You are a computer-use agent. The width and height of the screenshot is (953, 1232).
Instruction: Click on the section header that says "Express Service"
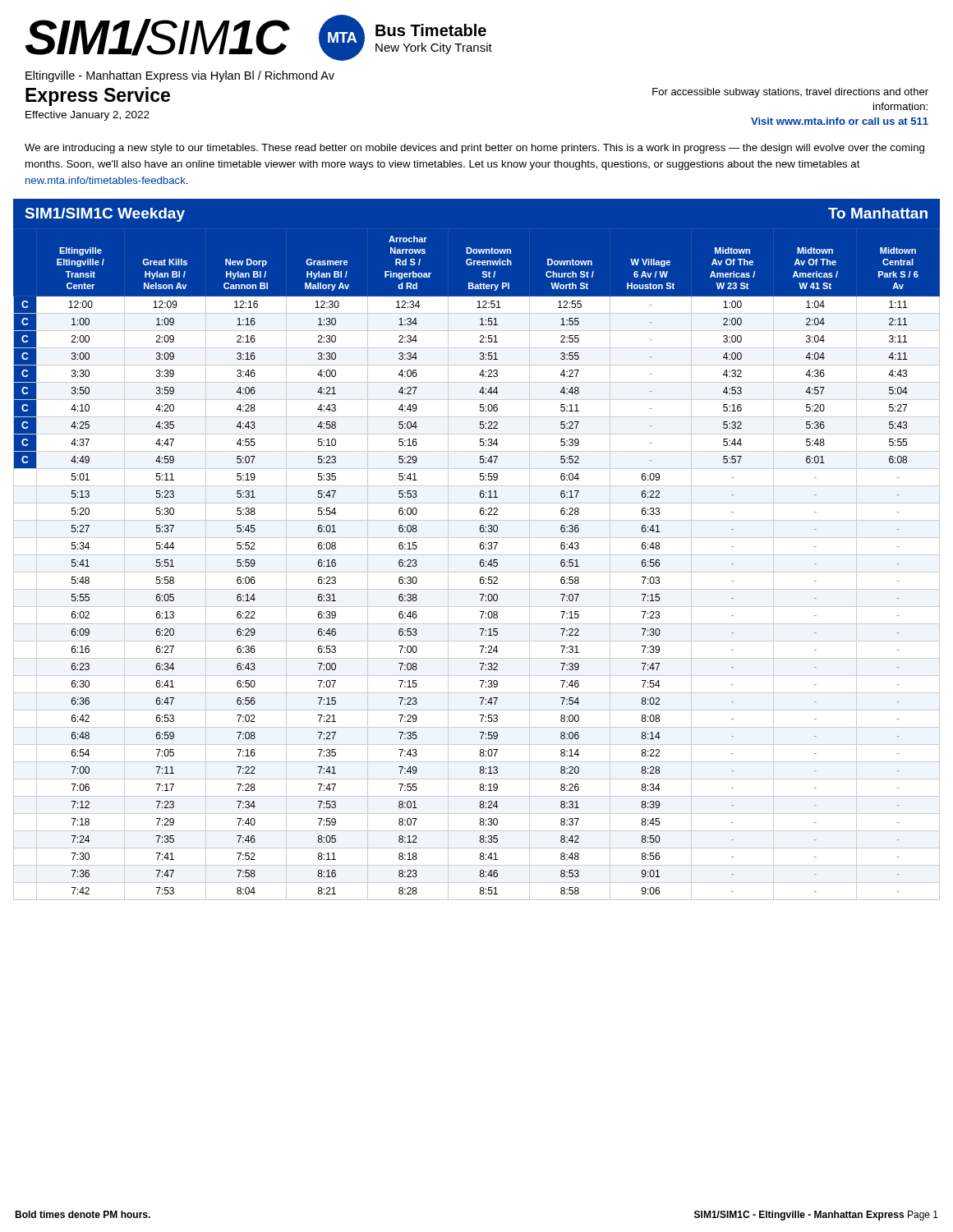tap(98, 95)
